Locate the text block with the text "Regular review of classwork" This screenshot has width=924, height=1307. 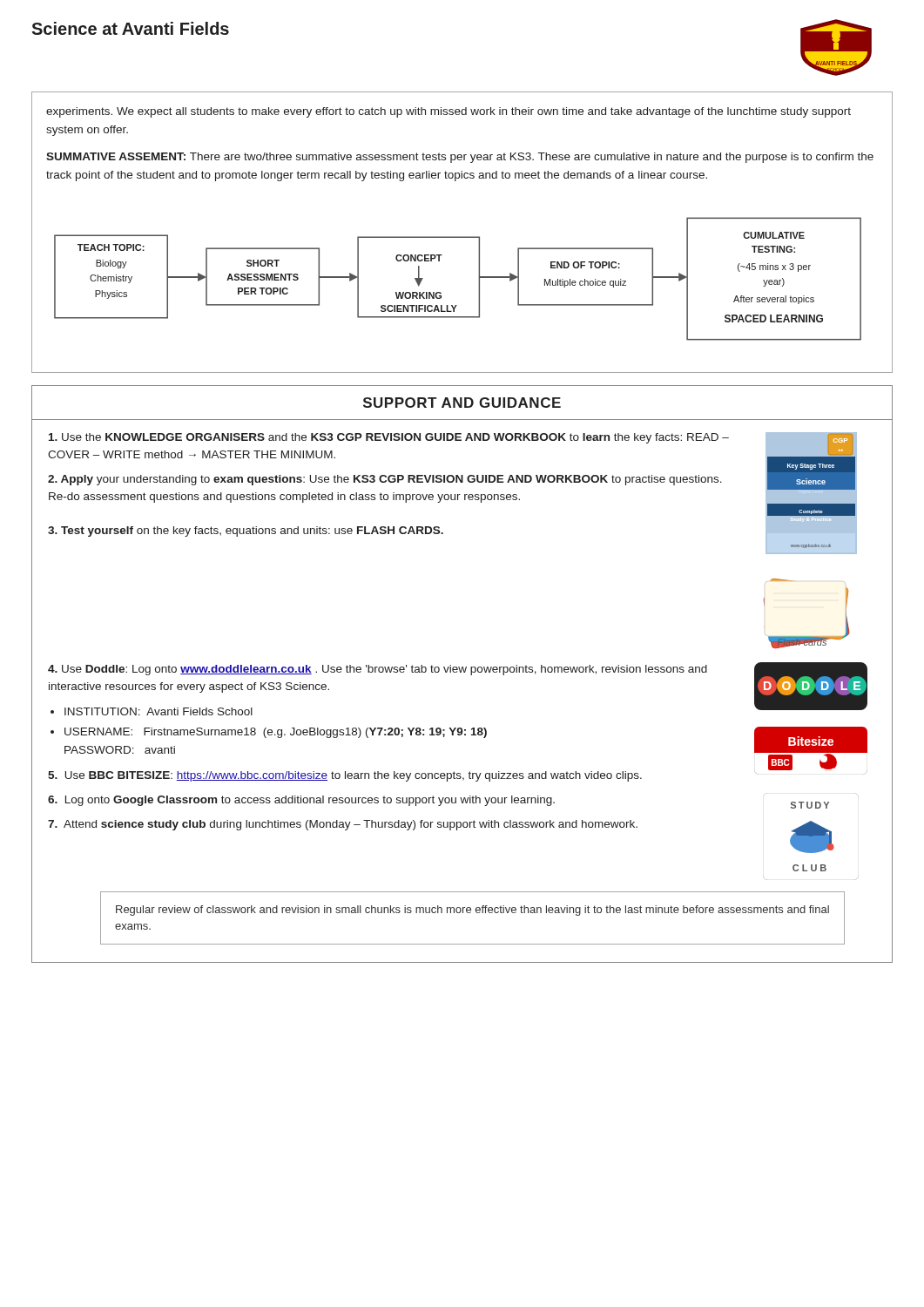point(472,918)
